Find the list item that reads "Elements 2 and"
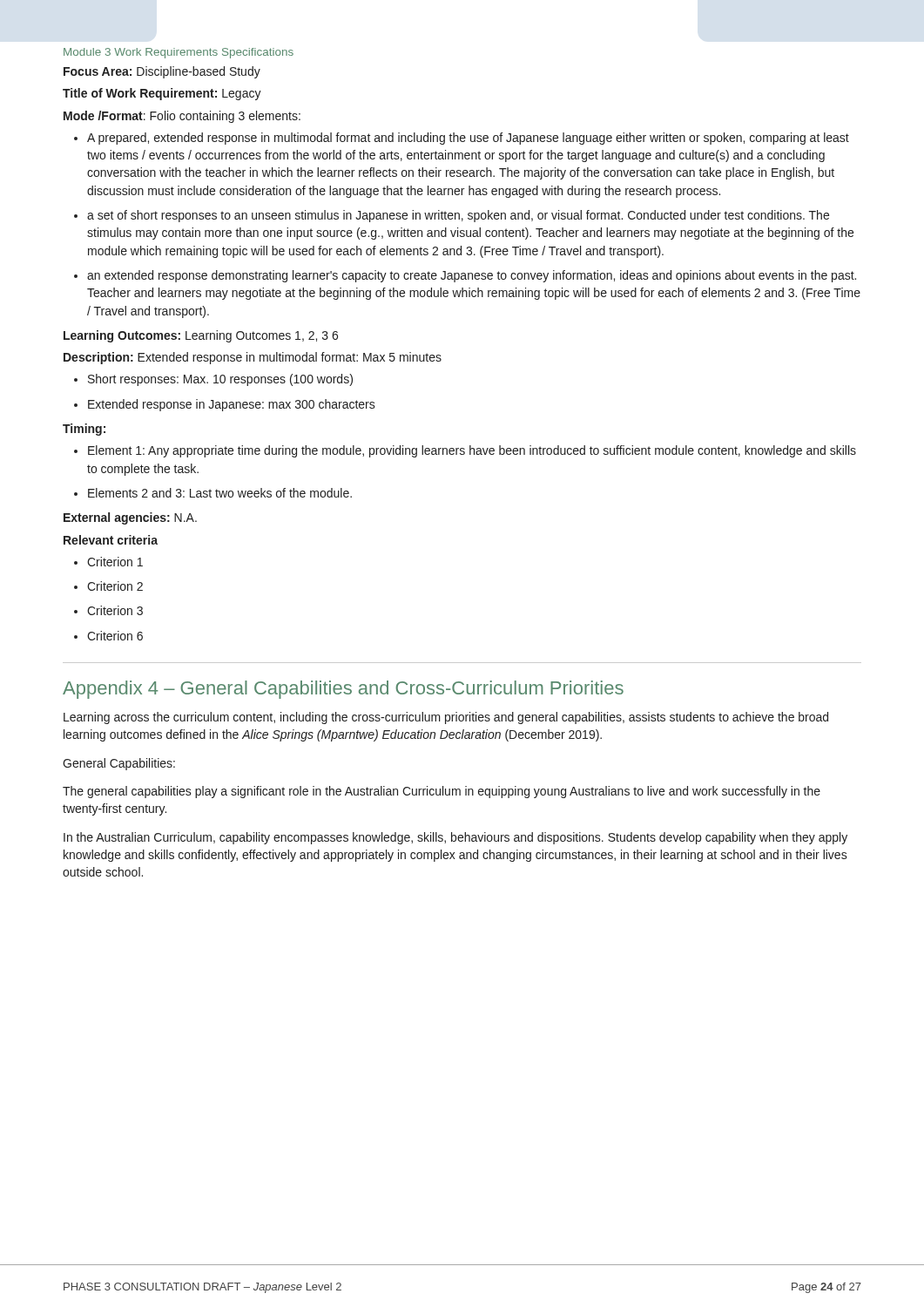 tap(213, 493)
